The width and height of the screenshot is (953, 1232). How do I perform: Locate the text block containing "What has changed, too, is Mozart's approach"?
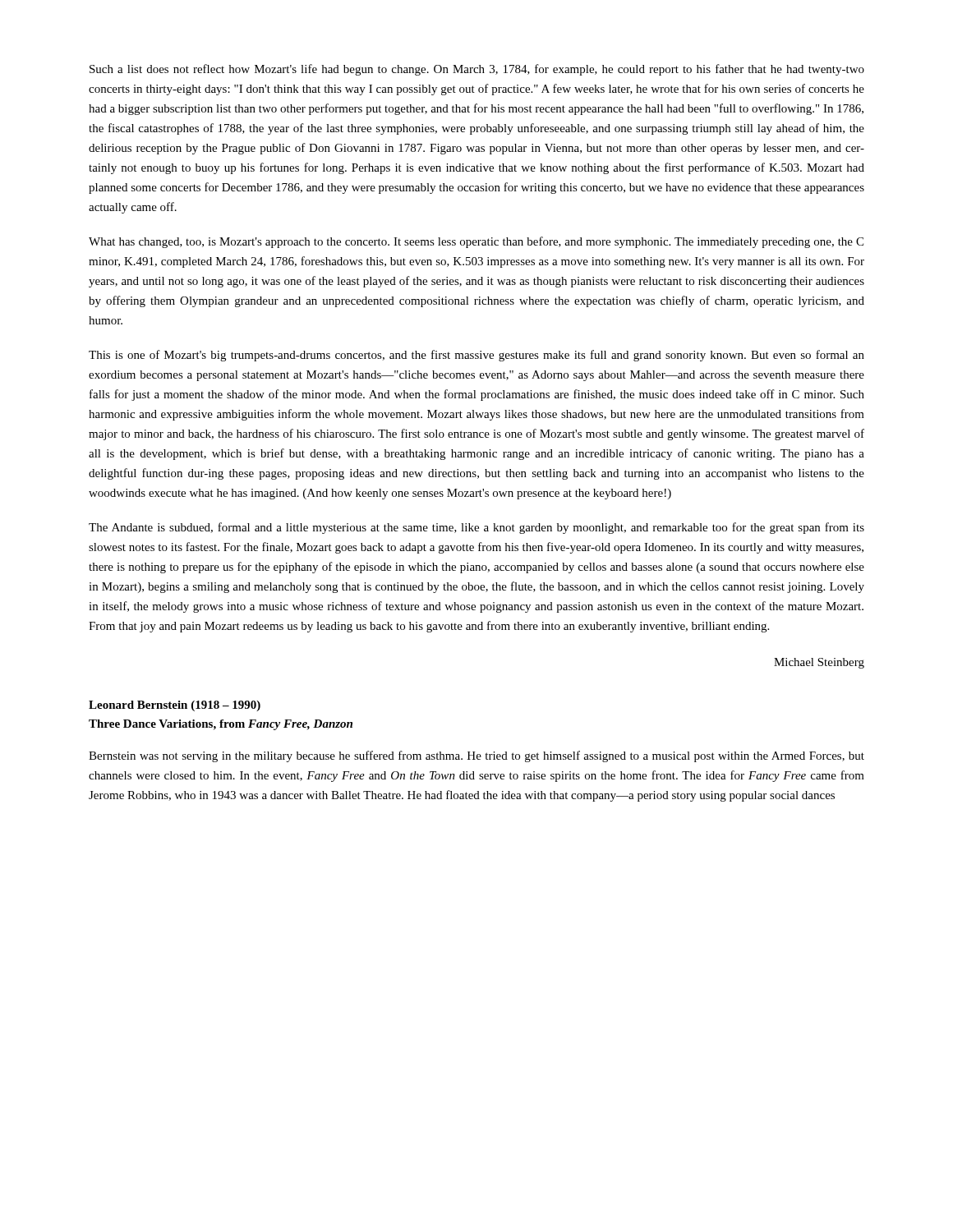476,281
